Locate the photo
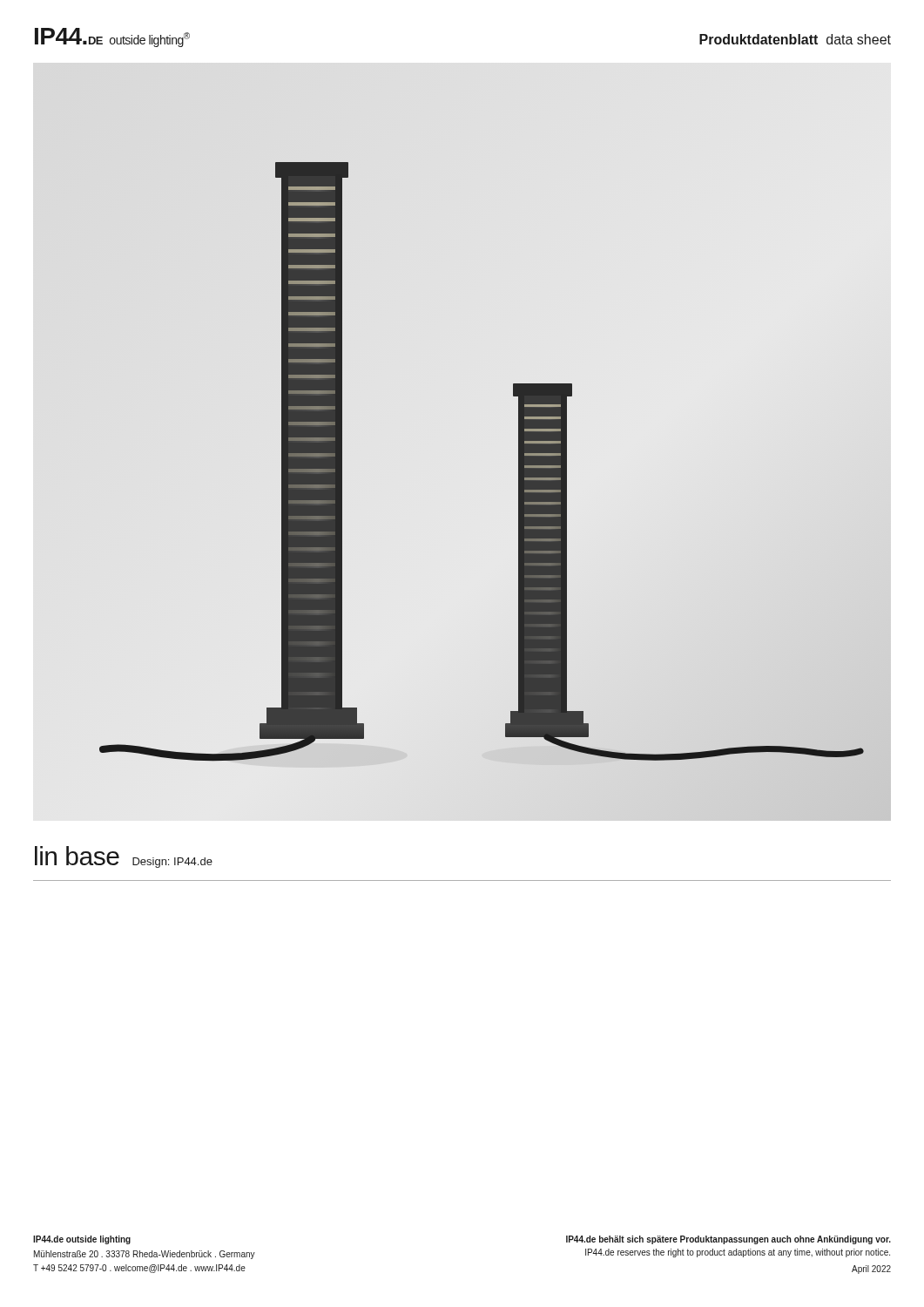Screen dimensions: 1307x924 pyautogui.click(x=462, y=442)
